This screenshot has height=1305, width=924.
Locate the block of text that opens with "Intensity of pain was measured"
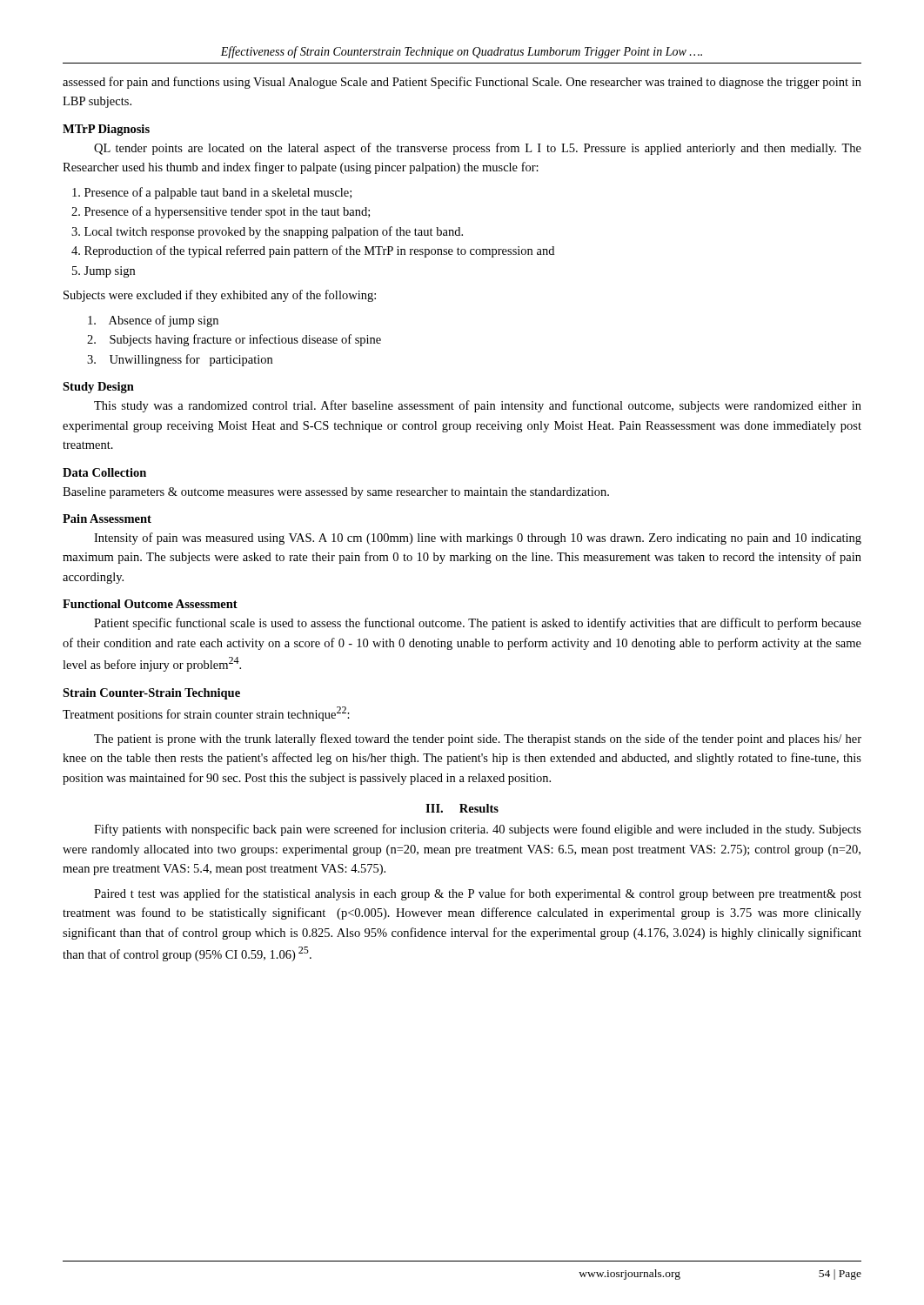(462, 557)
